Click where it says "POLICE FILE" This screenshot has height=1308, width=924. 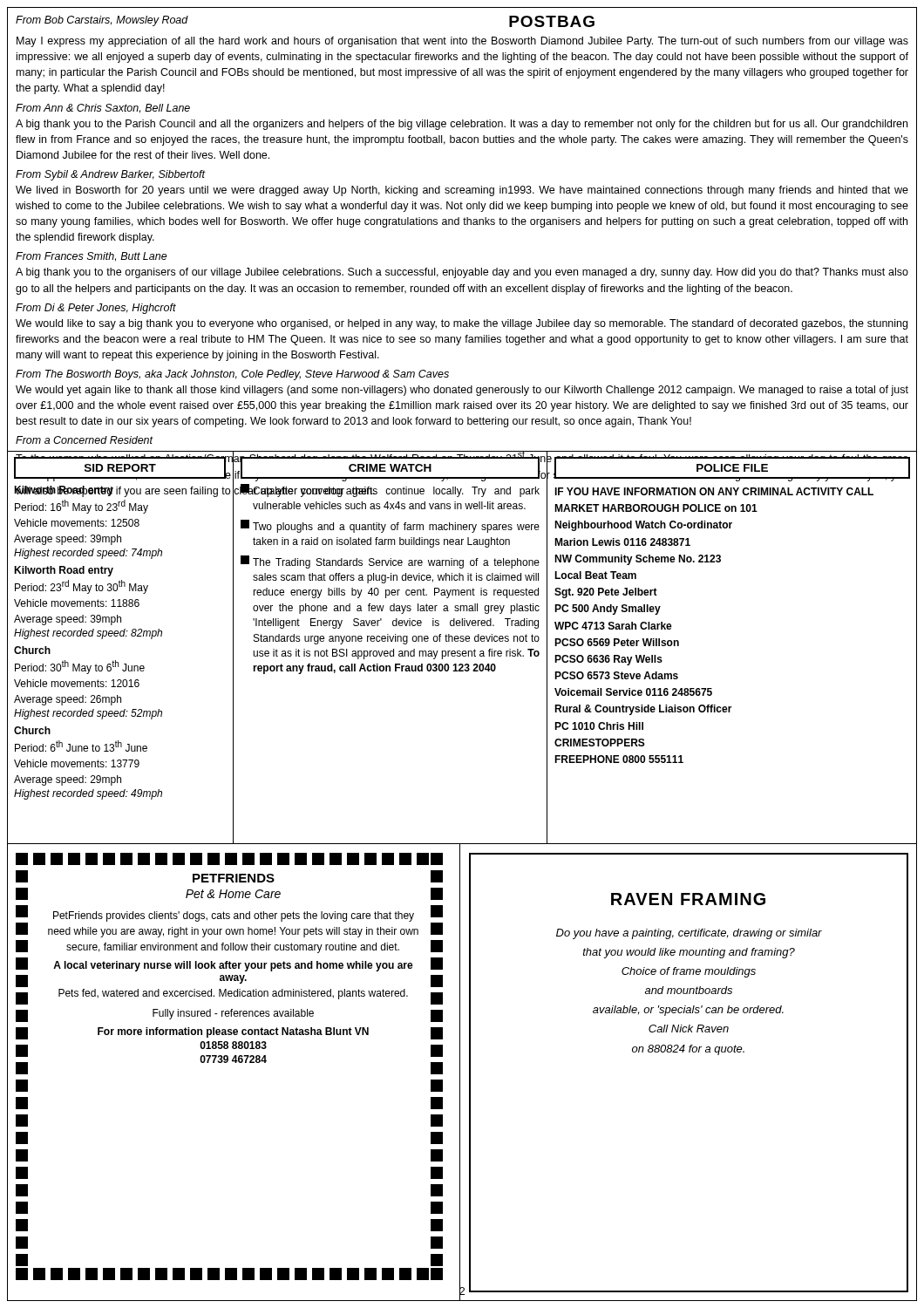click(732, 468)
